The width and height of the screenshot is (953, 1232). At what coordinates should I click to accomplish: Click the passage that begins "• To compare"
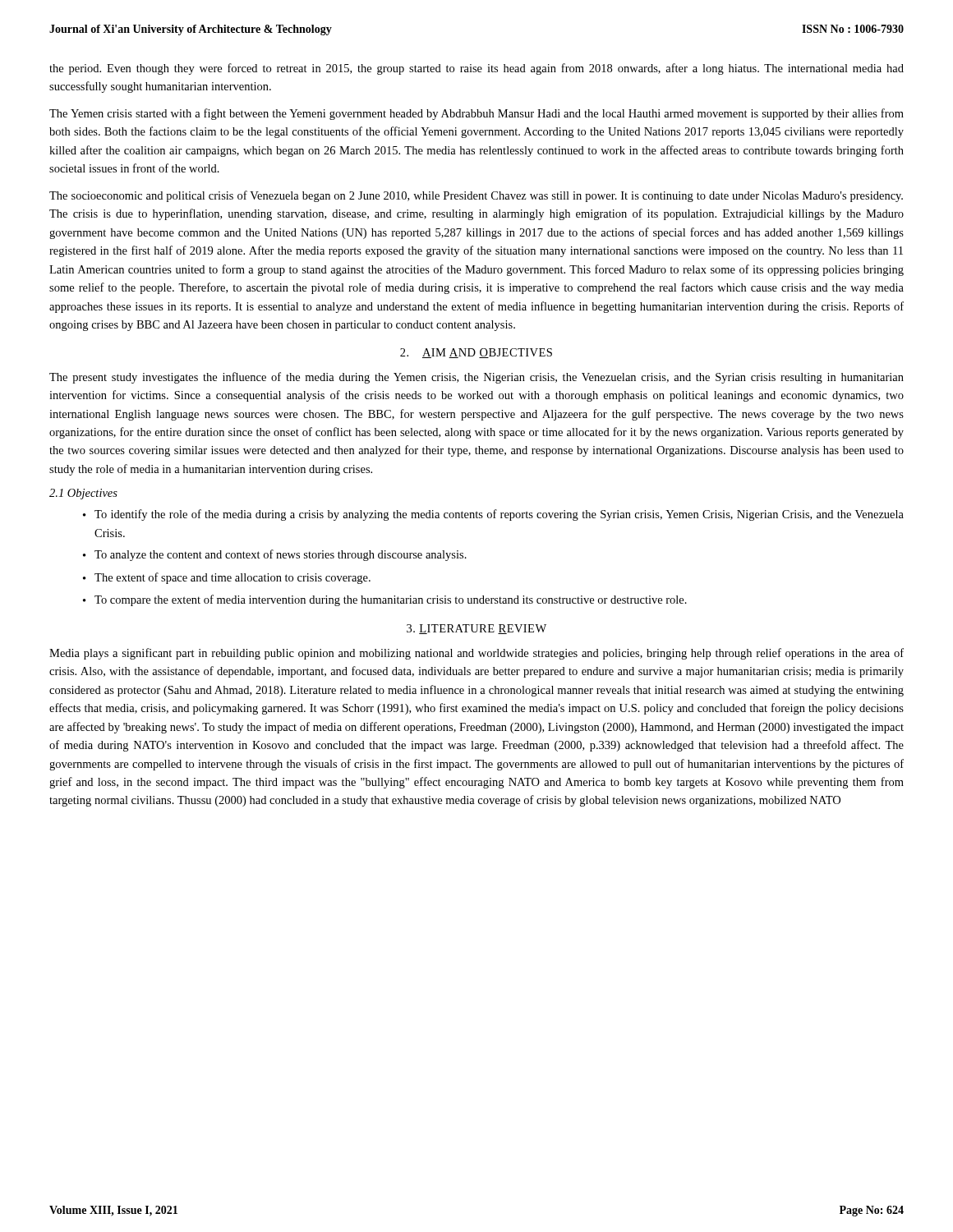tap(385, 600)
